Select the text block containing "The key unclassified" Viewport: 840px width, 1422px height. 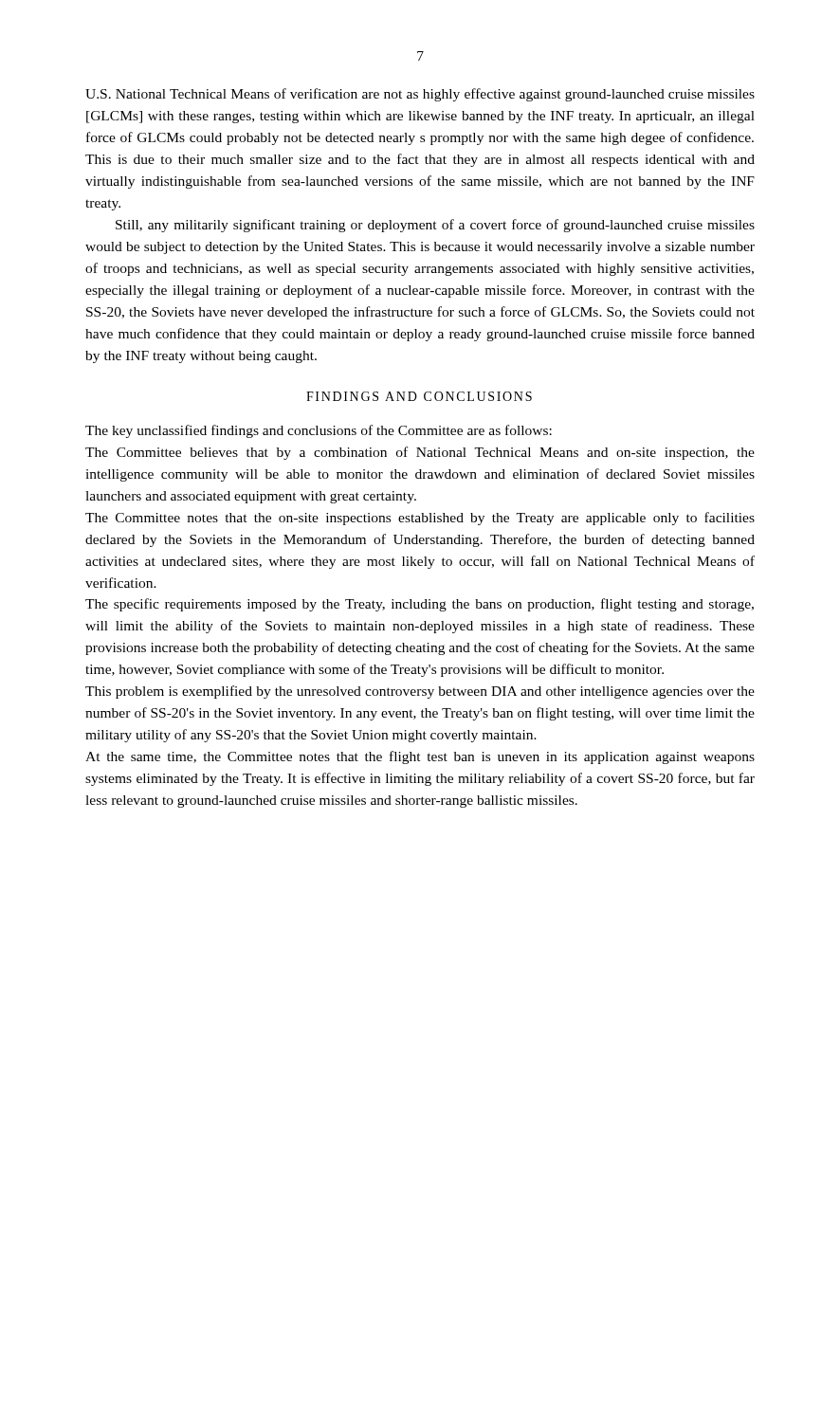(420, 616)
